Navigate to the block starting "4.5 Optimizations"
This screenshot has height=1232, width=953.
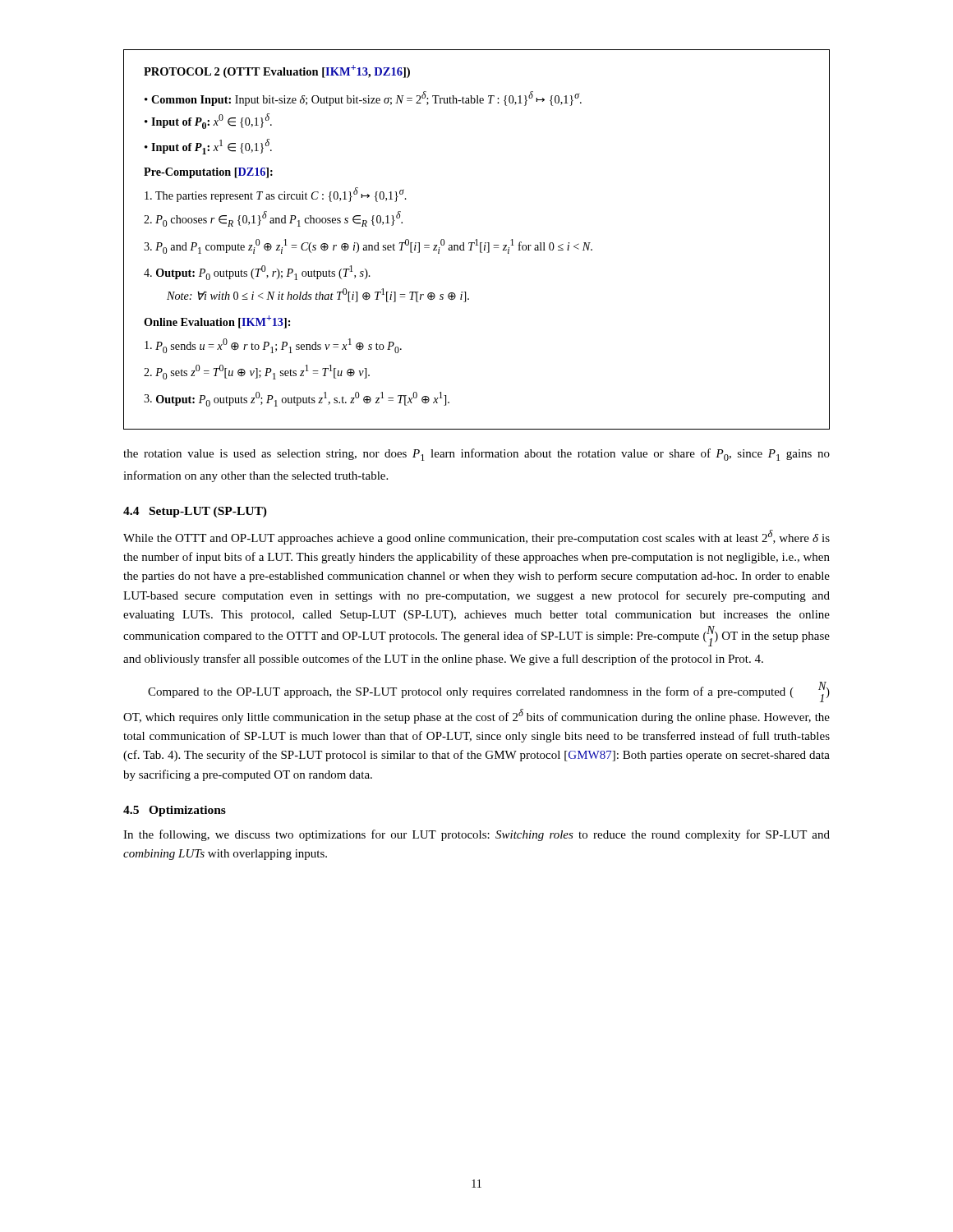tap(175, 809)
